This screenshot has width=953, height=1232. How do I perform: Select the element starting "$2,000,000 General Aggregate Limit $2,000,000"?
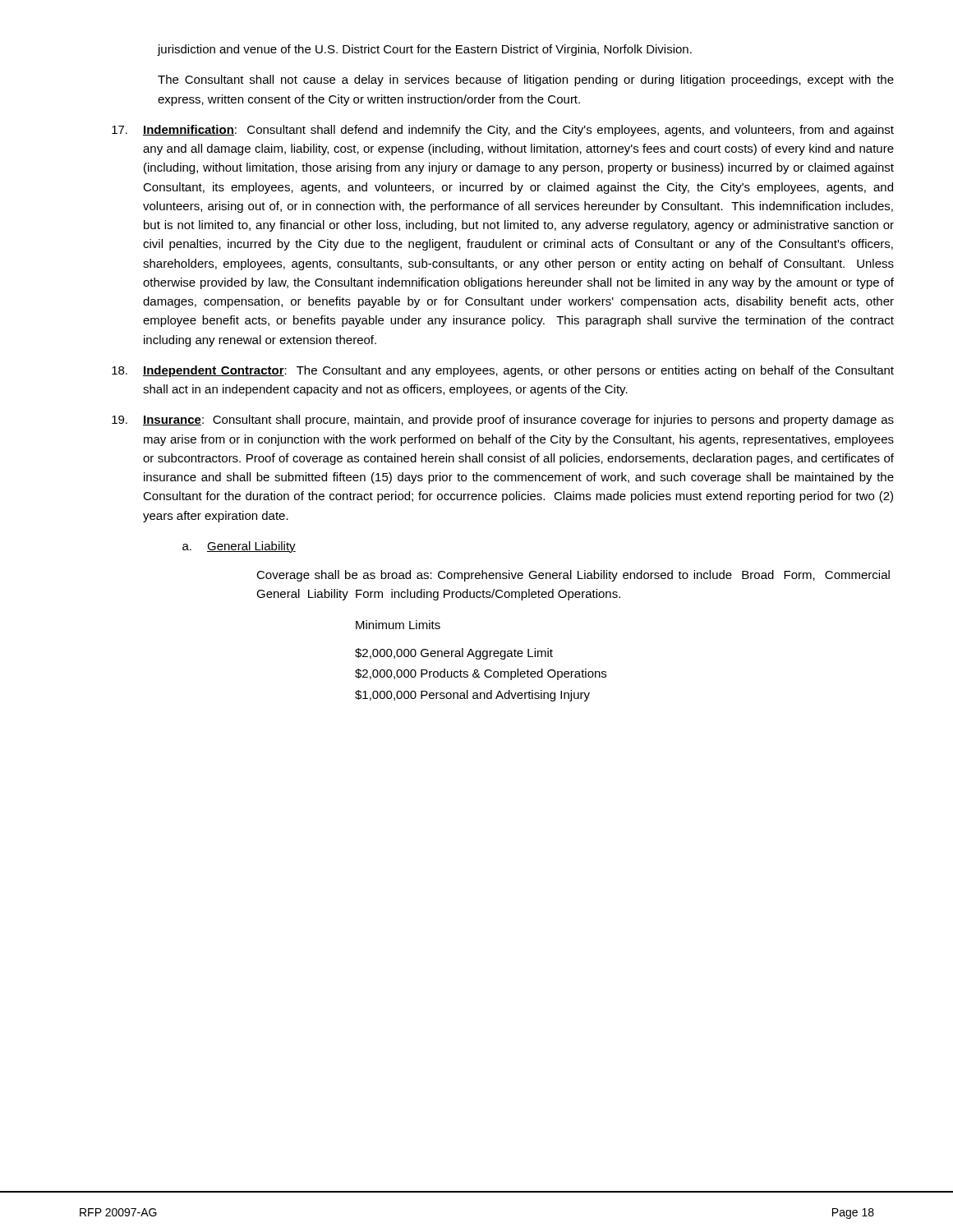[481, 673]
